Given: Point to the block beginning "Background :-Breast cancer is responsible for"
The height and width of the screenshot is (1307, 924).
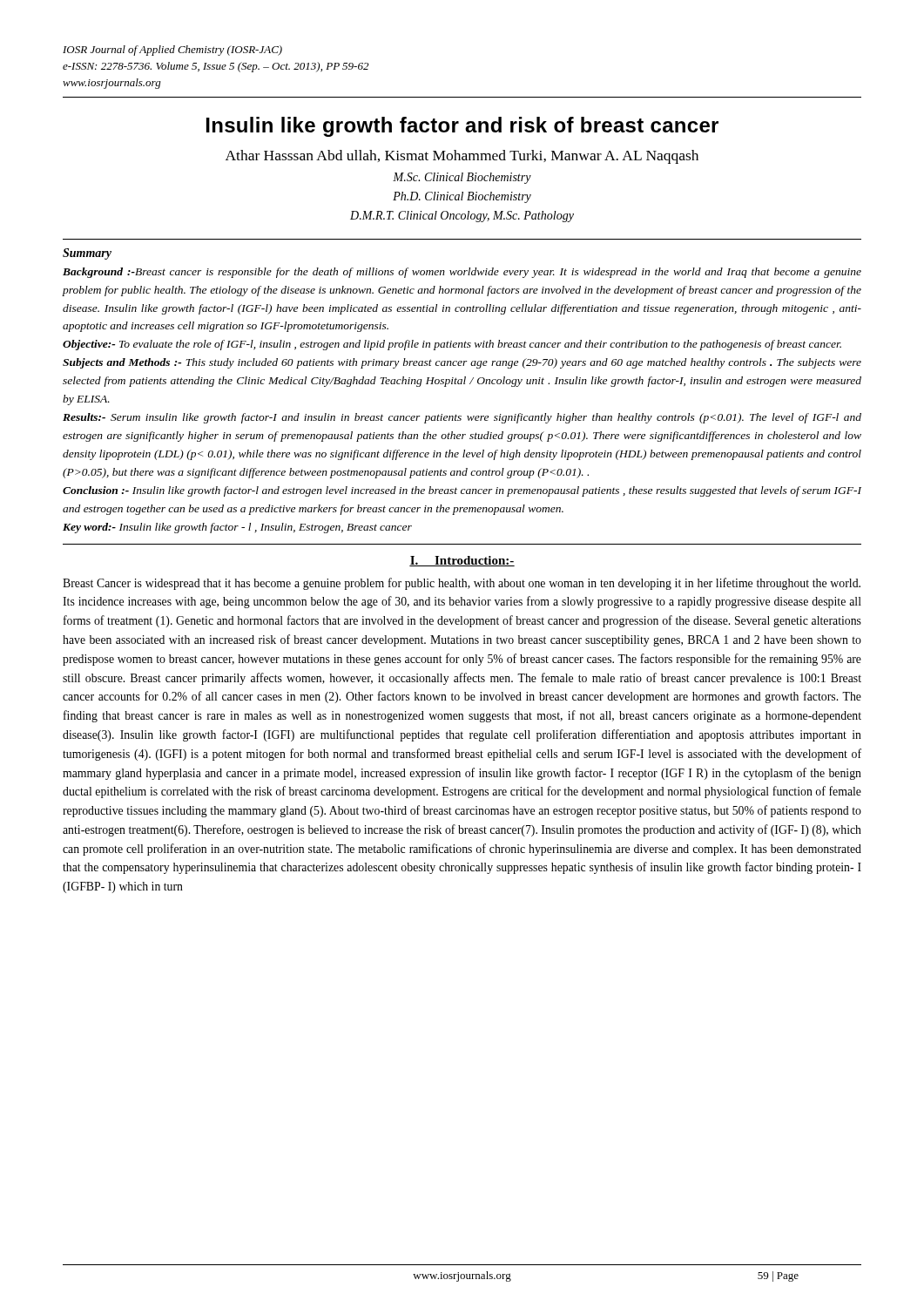Looking at the screenshot, I should click(462, 273).
